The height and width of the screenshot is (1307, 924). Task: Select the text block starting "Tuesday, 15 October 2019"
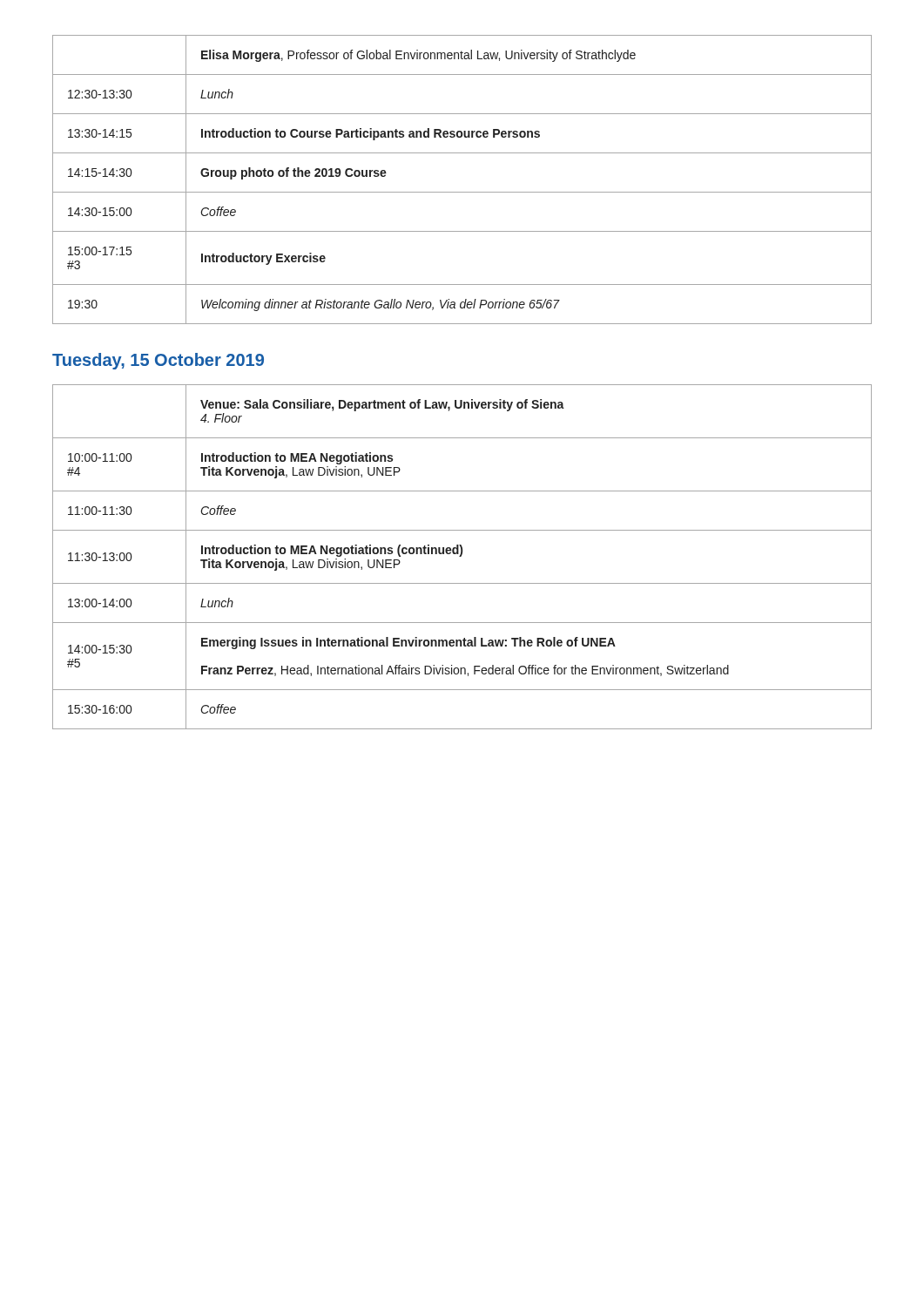[158, 361]
